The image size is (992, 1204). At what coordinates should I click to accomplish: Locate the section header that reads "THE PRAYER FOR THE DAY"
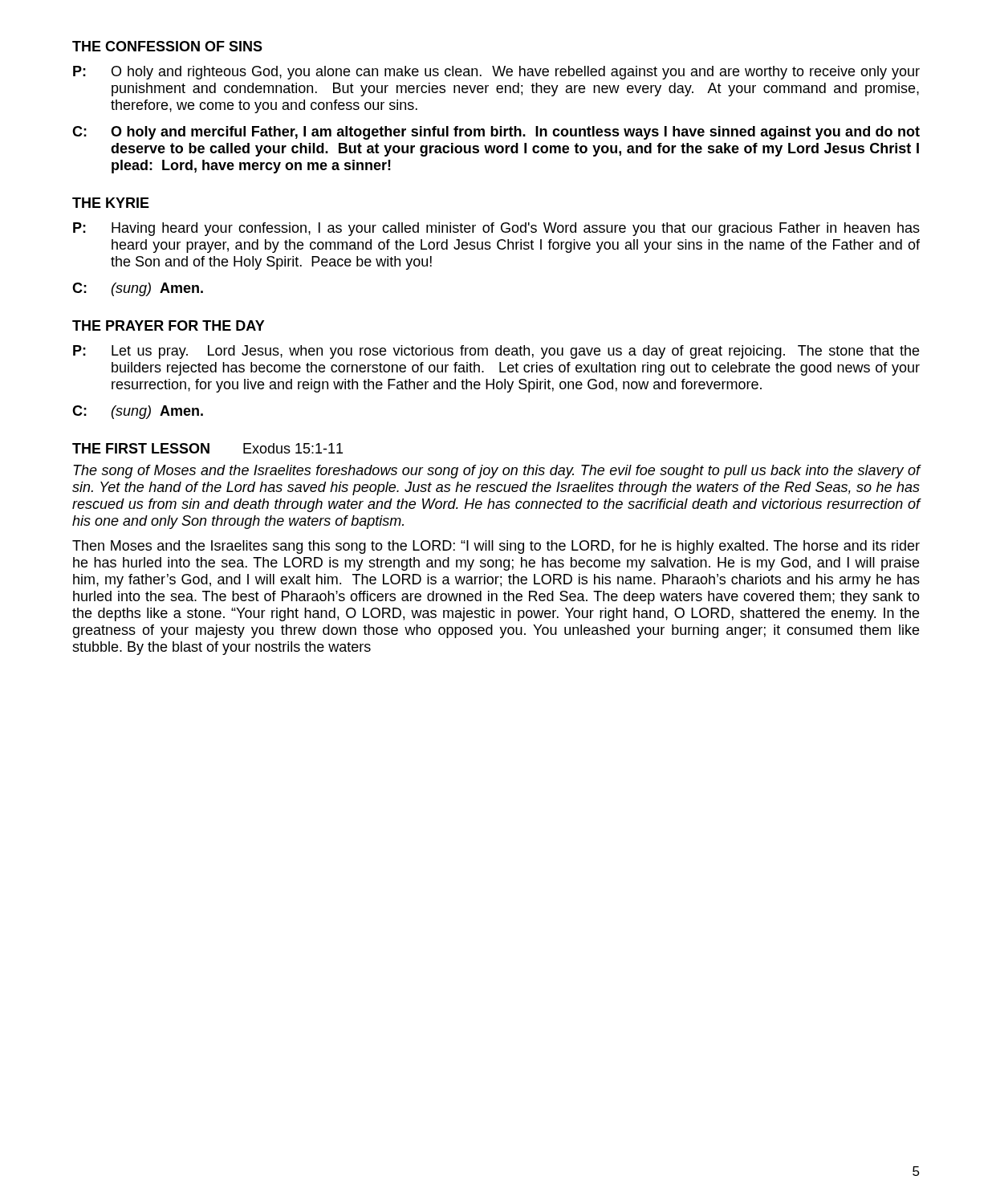coord(168,326)
